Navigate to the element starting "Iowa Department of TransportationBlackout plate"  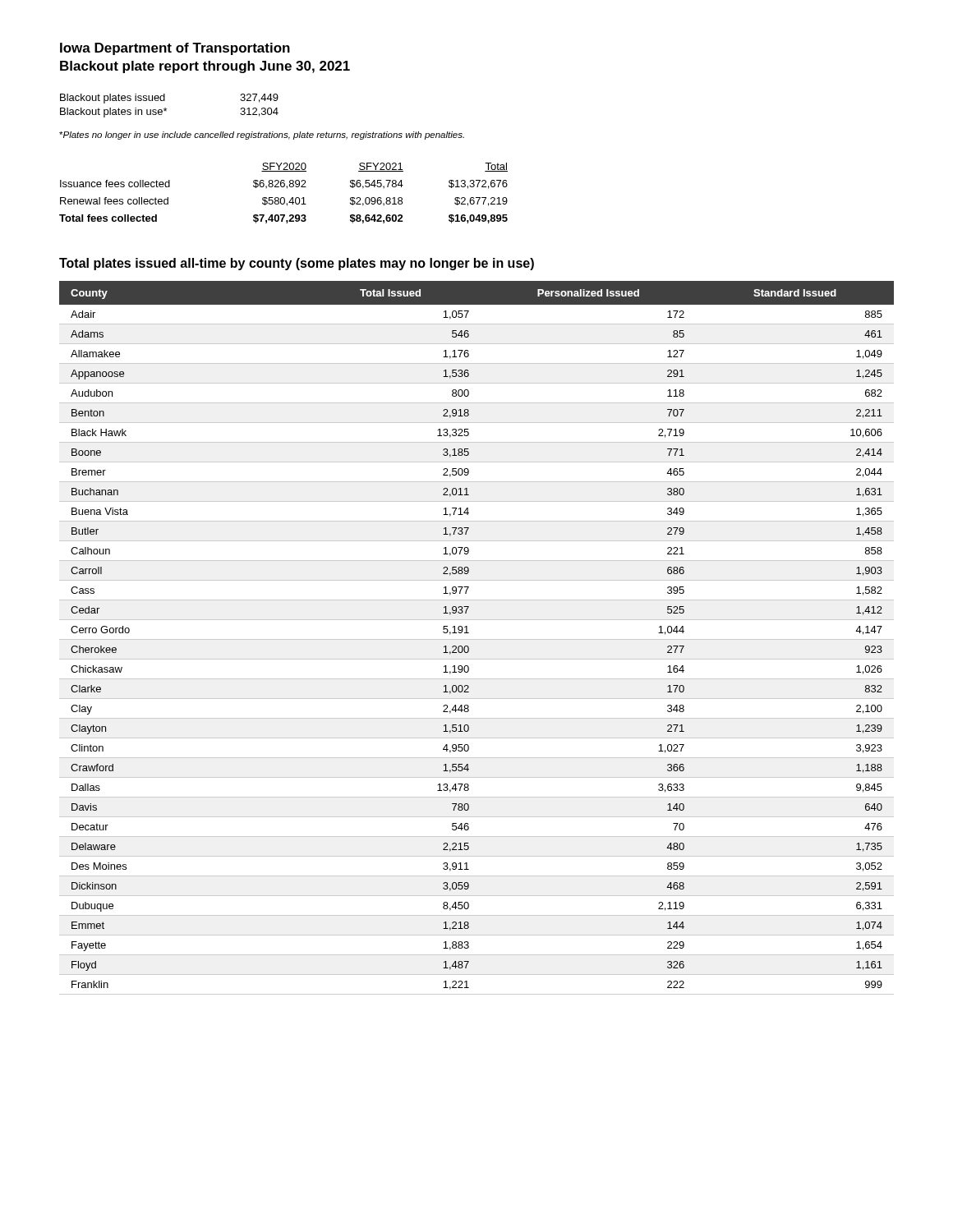tap(175, 49)
